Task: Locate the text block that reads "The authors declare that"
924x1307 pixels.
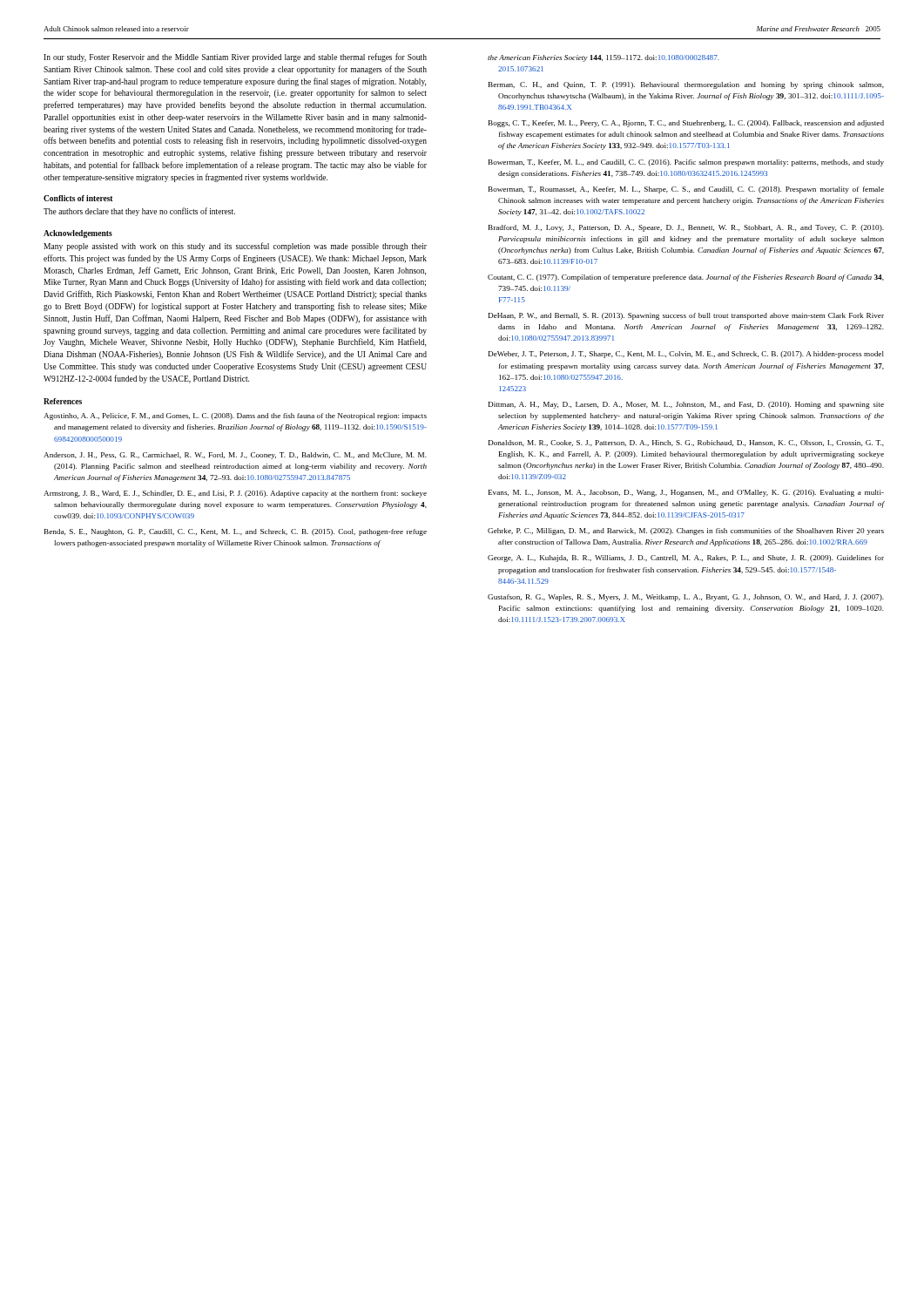Action: [x=235, y=213]
